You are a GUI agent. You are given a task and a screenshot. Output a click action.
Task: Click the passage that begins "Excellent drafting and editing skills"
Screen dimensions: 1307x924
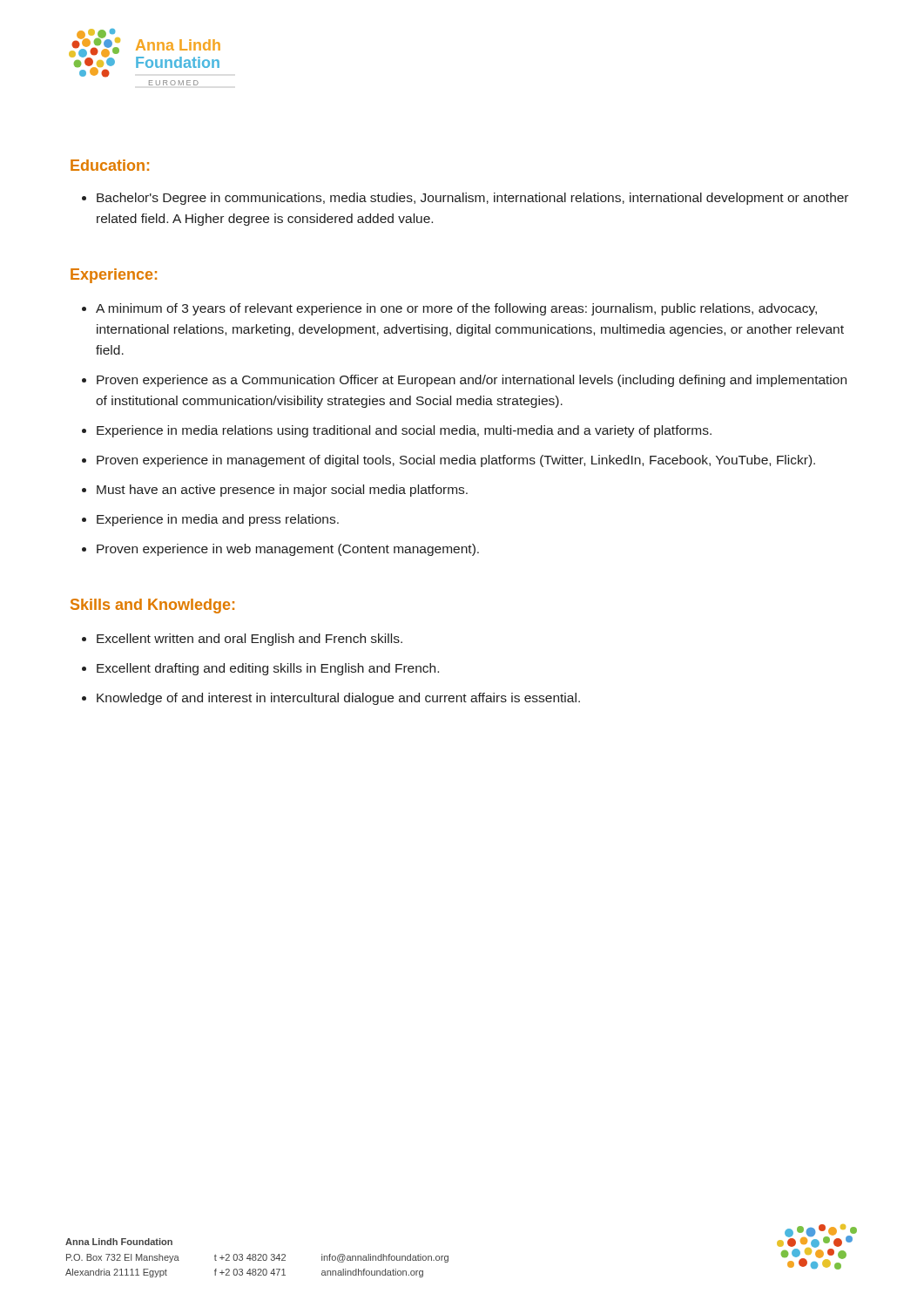pos(268,669)
